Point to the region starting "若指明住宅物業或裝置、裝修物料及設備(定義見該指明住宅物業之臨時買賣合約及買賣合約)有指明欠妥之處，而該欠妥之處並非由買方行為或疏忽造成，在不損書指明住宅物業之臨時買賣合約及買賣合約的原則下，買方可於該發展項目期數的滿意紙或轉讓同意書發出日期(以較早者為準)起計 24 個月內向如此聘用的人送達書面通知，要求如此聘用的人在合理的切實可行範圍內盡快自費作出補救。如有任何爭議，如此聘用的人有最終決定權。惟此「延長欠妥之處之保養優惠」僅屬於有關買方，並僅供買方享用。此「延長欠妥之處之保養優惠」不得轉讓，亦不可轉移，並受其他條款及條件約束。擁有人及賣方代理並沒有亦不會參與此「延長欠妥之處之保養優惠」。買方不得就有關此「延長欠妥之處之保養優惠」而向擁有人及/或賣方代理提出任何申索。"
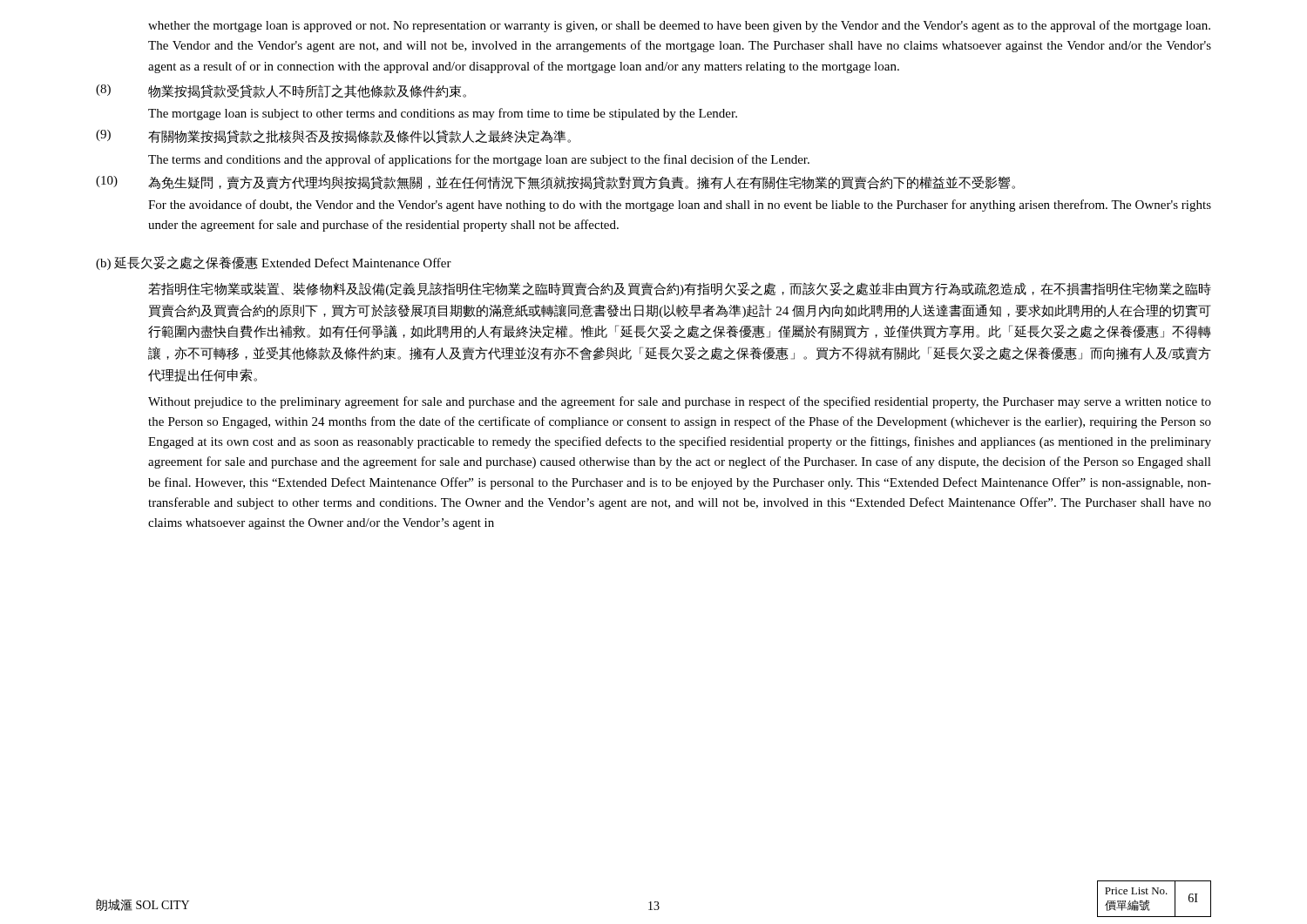 (654, 332)
